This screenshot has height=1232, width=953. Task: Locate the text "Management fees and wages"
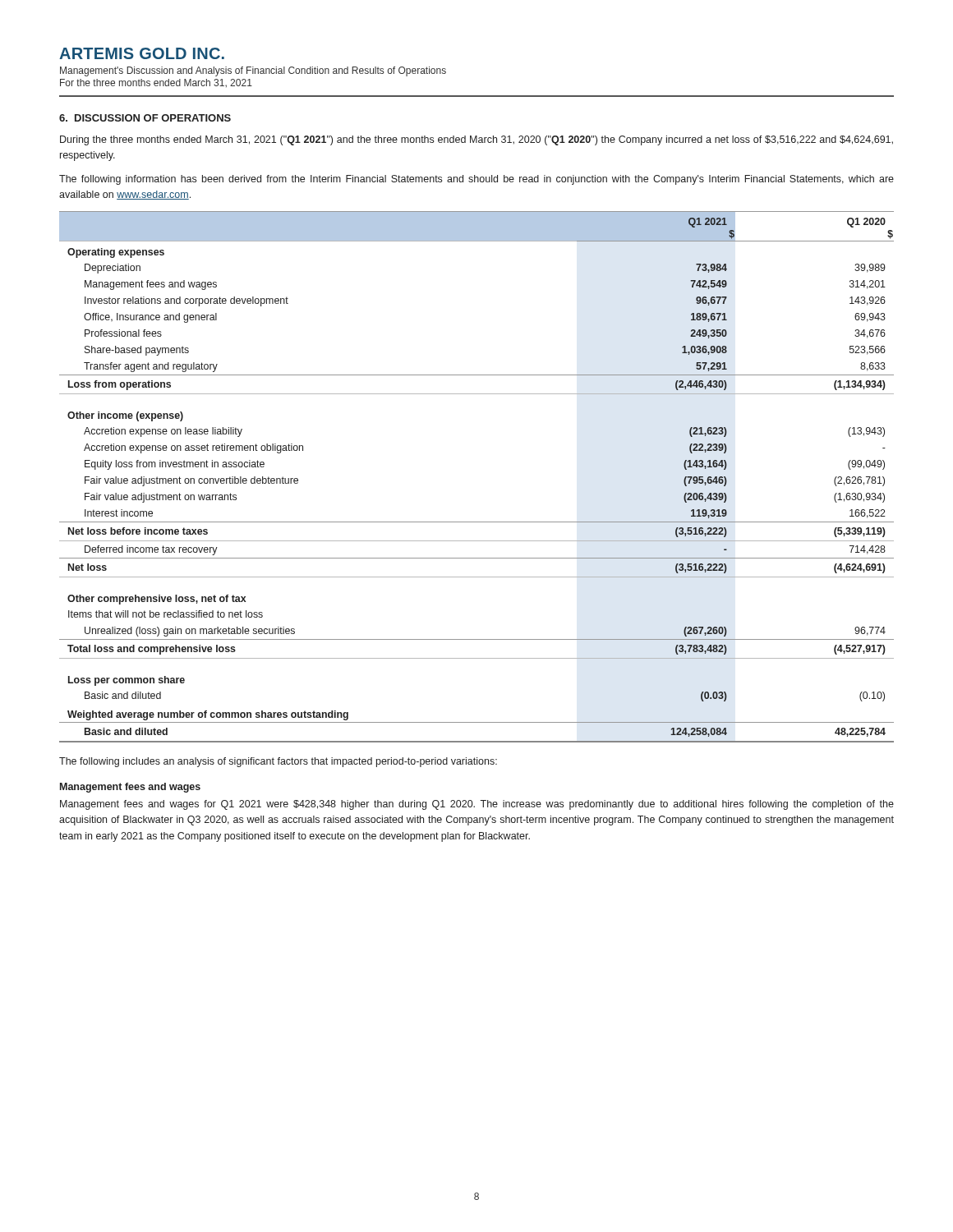click(130, 788)
